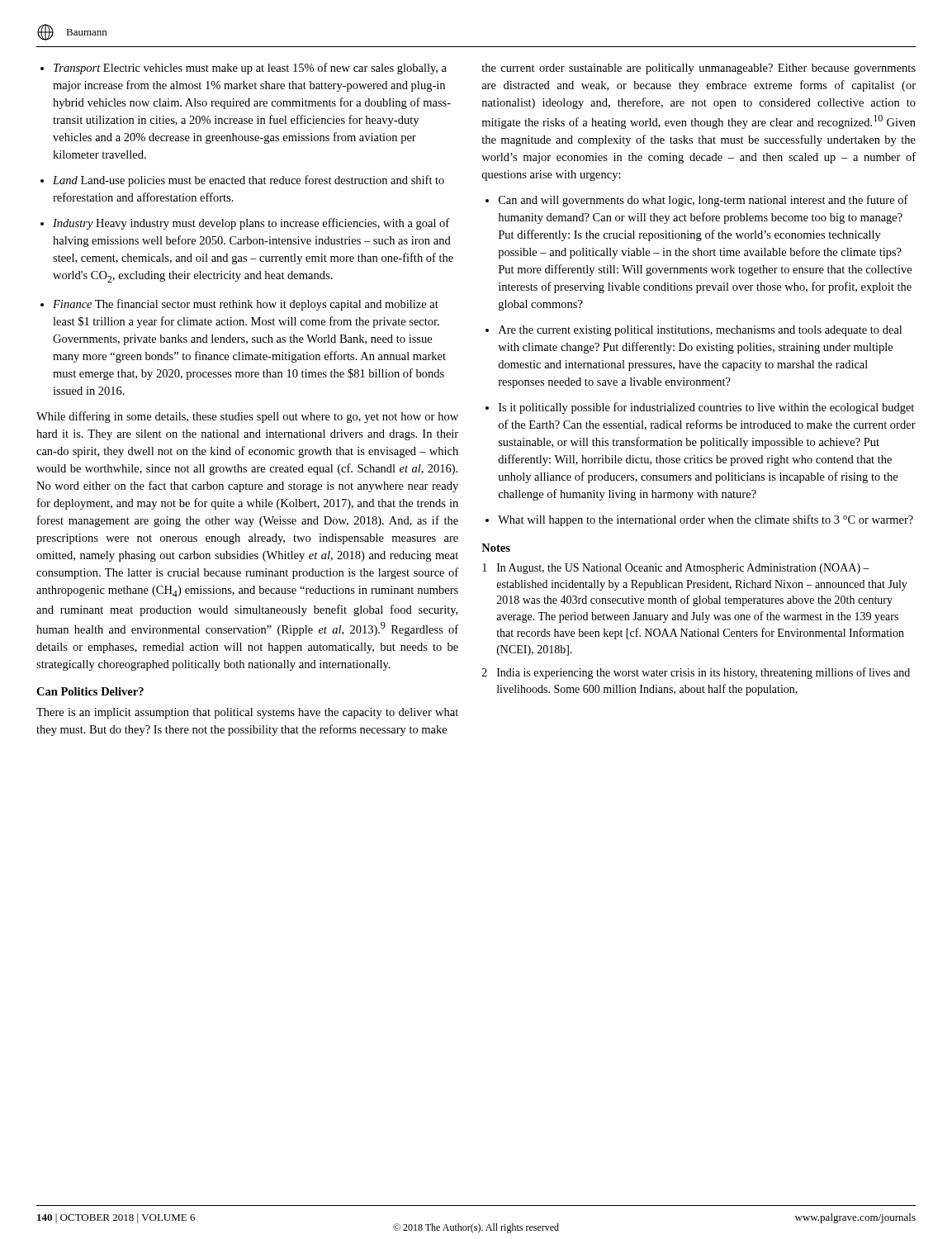
Task: Find the element starting "Transport Electric vehicles"
Action: point(247,112)
